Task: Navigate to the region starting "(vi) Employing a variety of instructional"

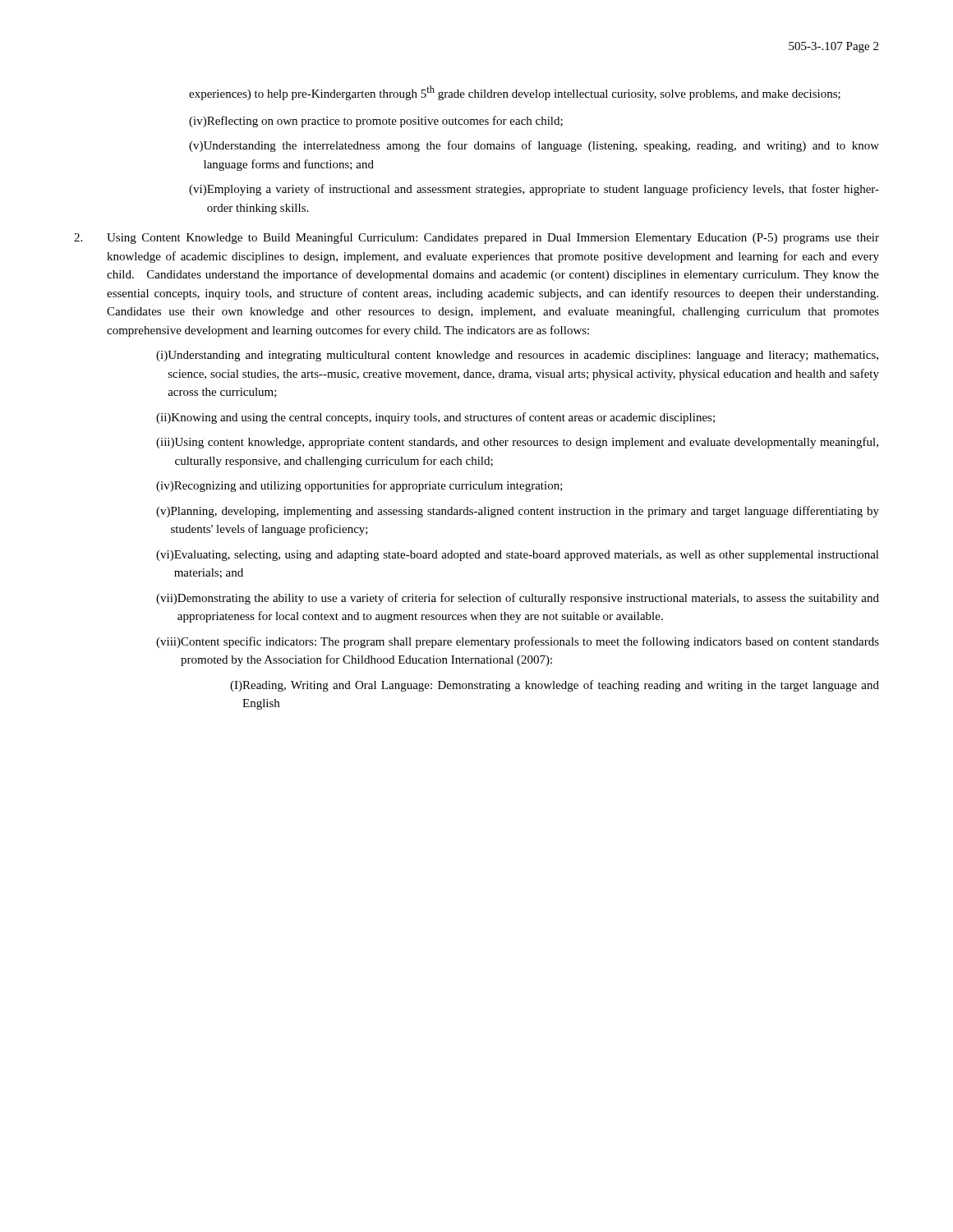Action: point(476,198)
